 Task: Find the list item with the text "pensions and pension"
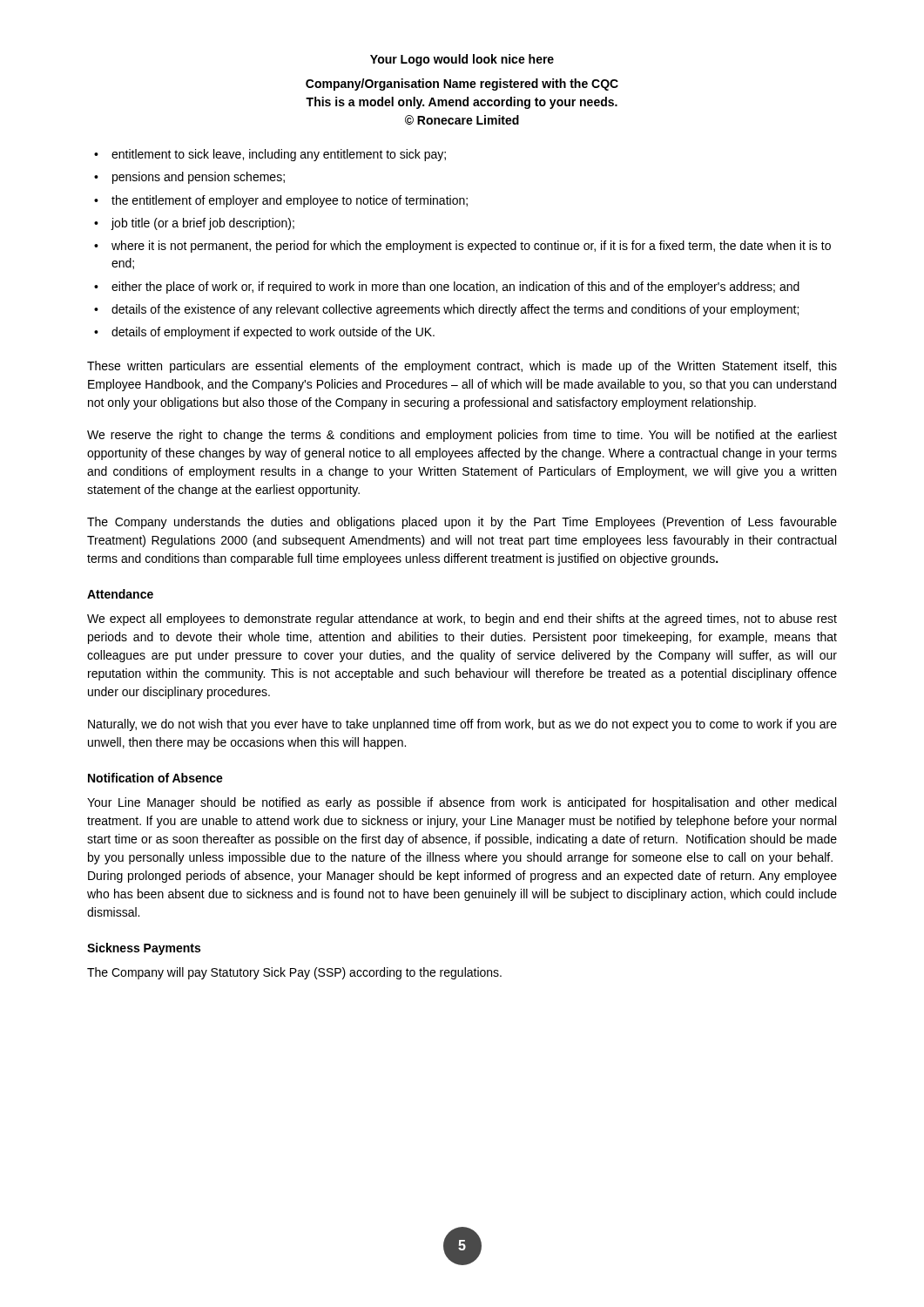pyautogui.click(x=199, y=177)
